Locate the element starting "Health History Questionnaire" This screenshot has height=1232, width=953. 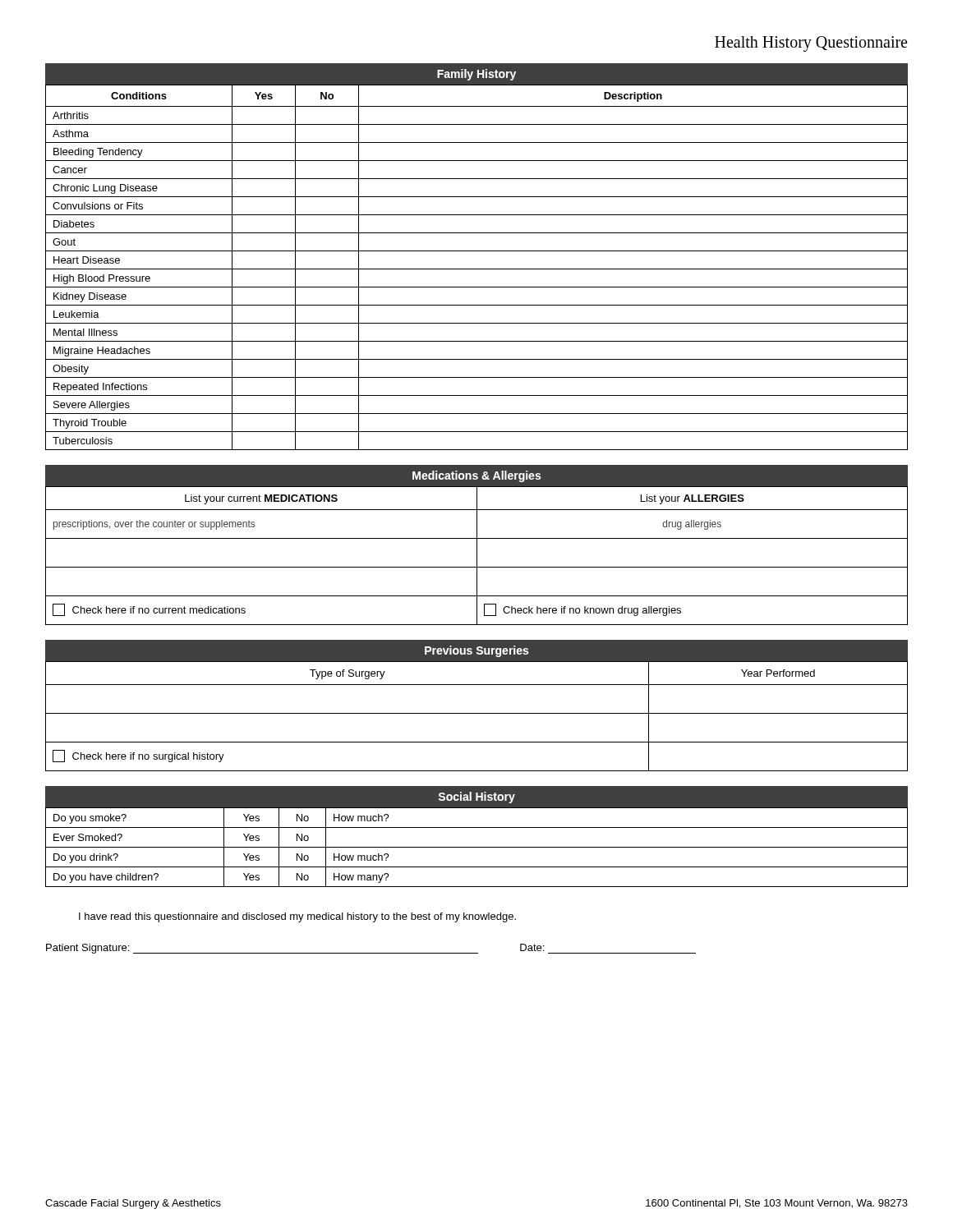click(811, 42)
